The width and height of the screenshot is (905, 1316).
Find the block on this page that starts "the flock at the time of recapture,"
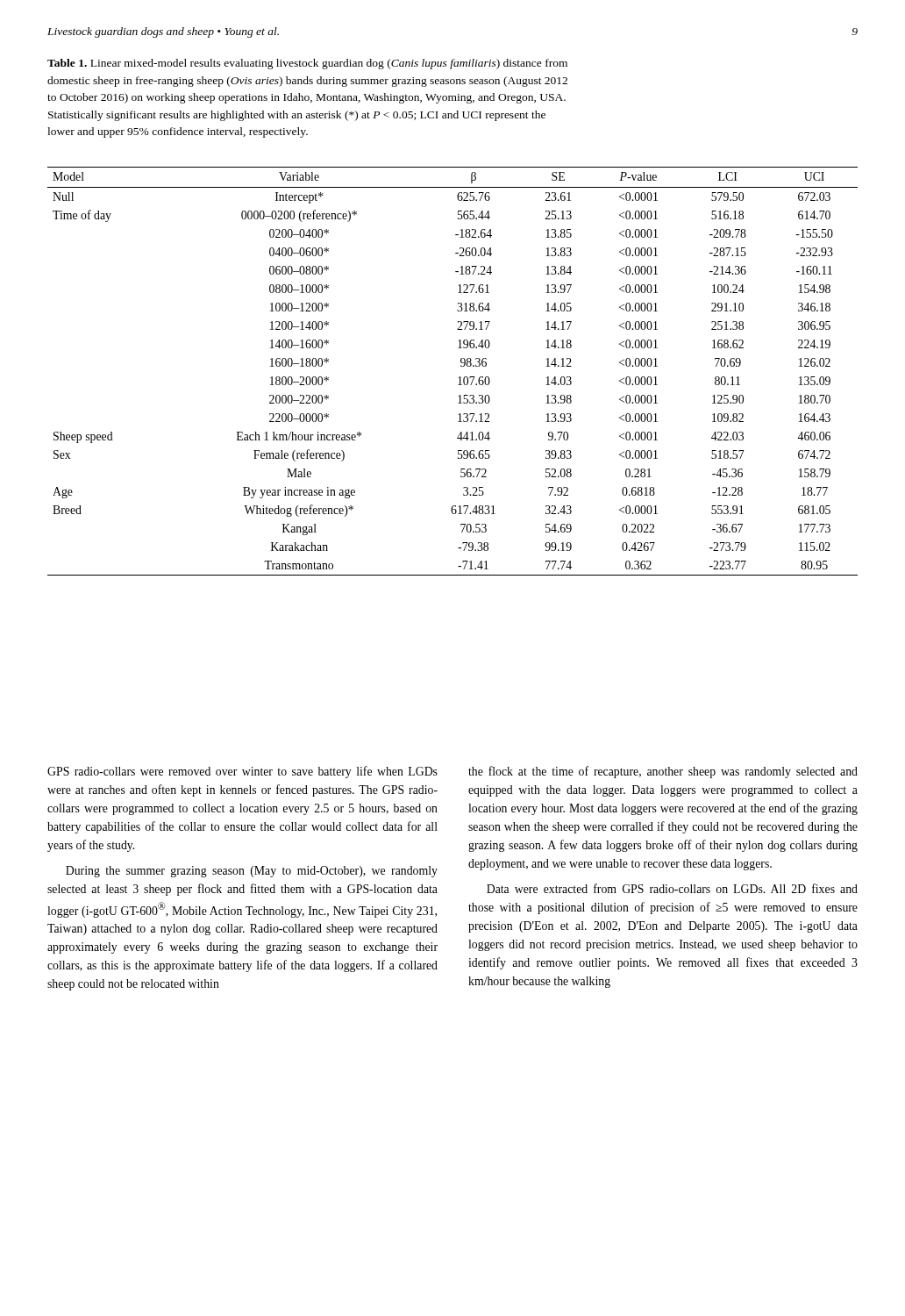663,877
